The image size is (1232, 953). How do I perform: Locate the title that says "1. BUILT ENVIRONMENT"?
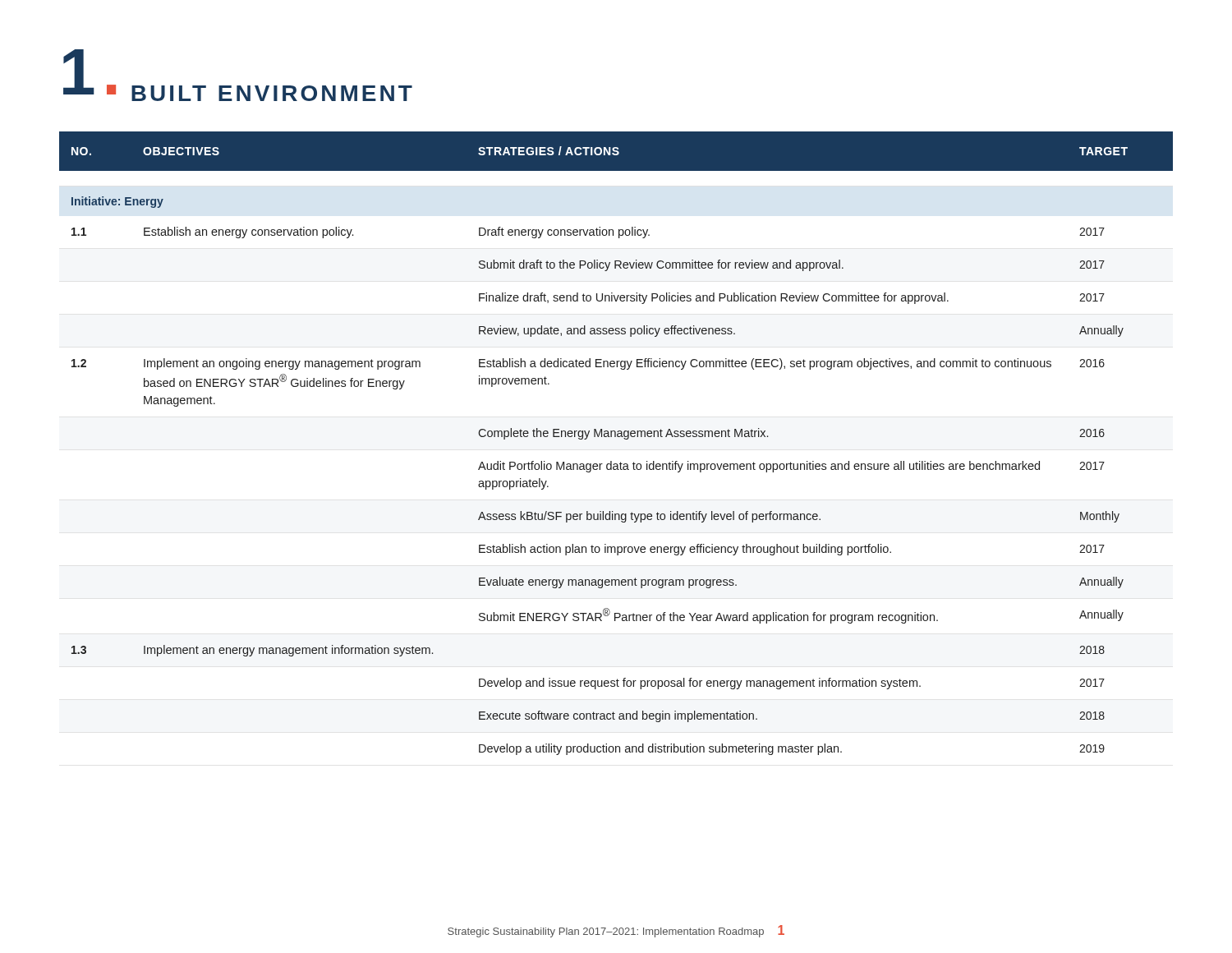pos(237,72)
